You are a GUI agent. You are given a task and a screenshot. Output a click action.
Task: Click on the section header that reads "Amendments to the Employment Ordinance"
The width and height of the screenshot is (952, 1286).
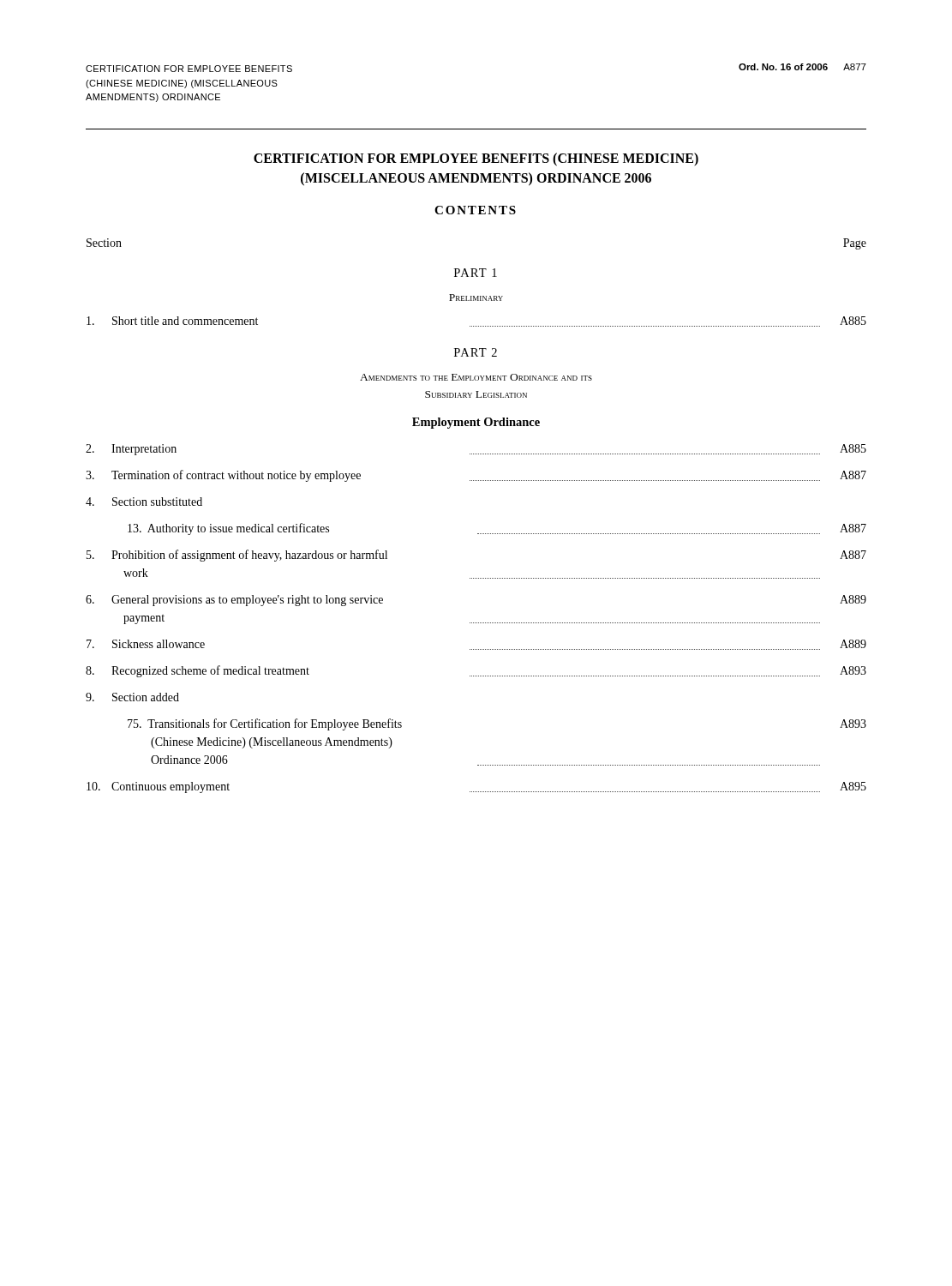(x=476, y=386)
